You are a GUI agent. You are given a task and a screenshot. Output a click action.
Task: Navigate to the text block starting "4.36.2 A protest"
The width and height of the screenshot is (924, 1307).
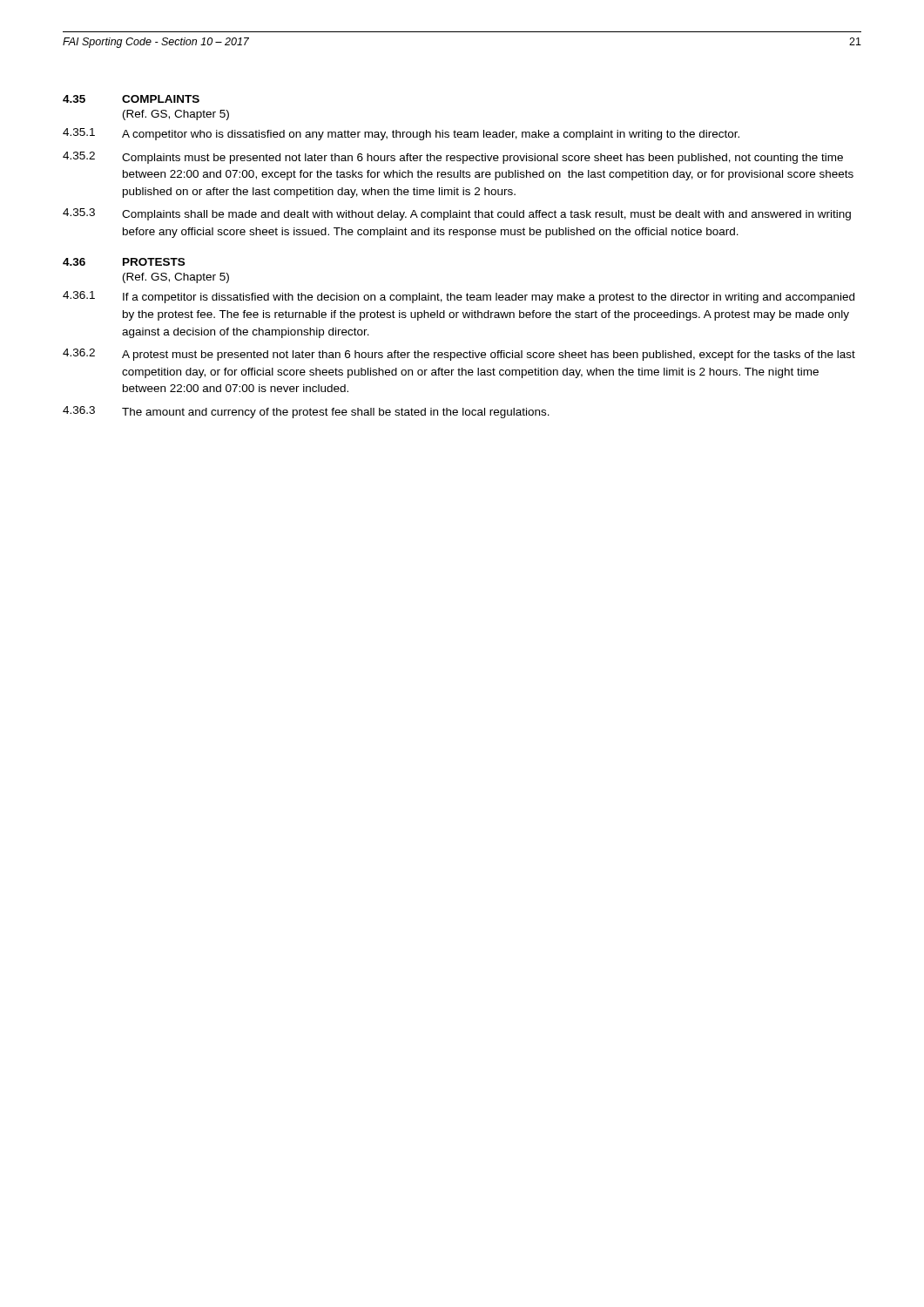[462, 372]
